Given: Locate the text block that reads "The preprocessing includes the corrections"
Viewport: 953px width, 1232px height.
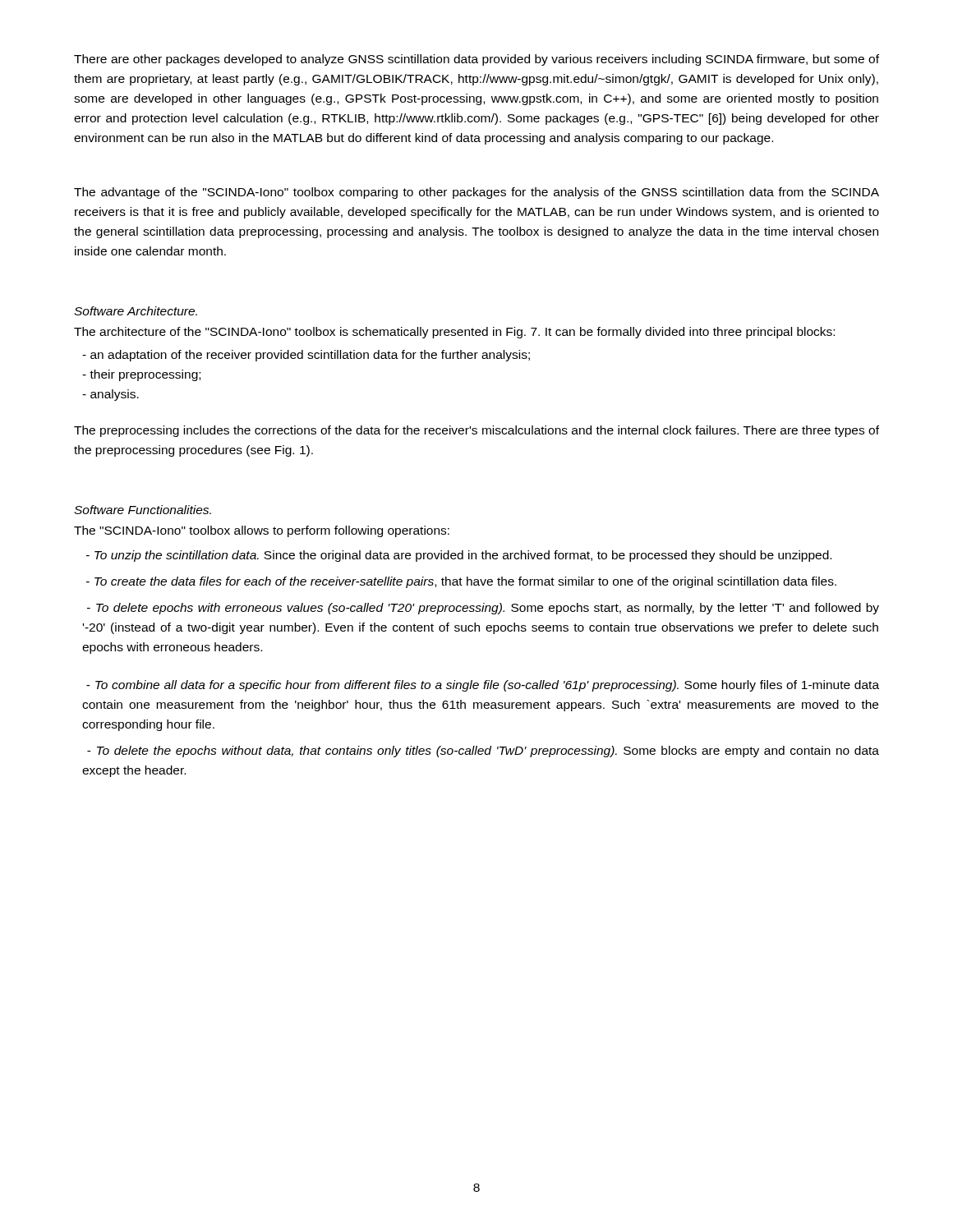Looking at the screenshot, I should (x=476, y=440).
